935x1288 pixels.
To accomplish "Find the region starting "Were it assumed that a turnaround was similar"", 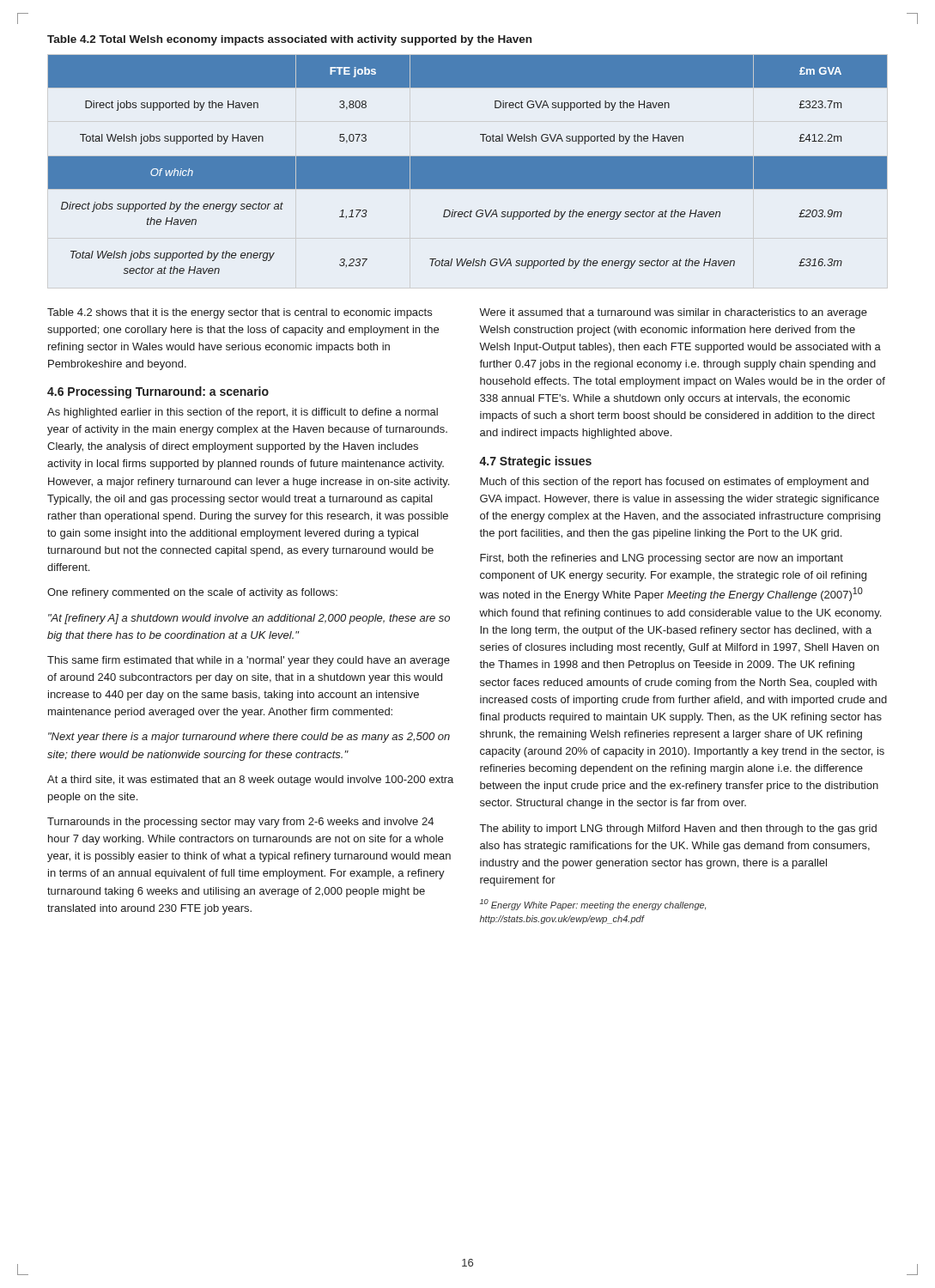I will coord(682,372).
